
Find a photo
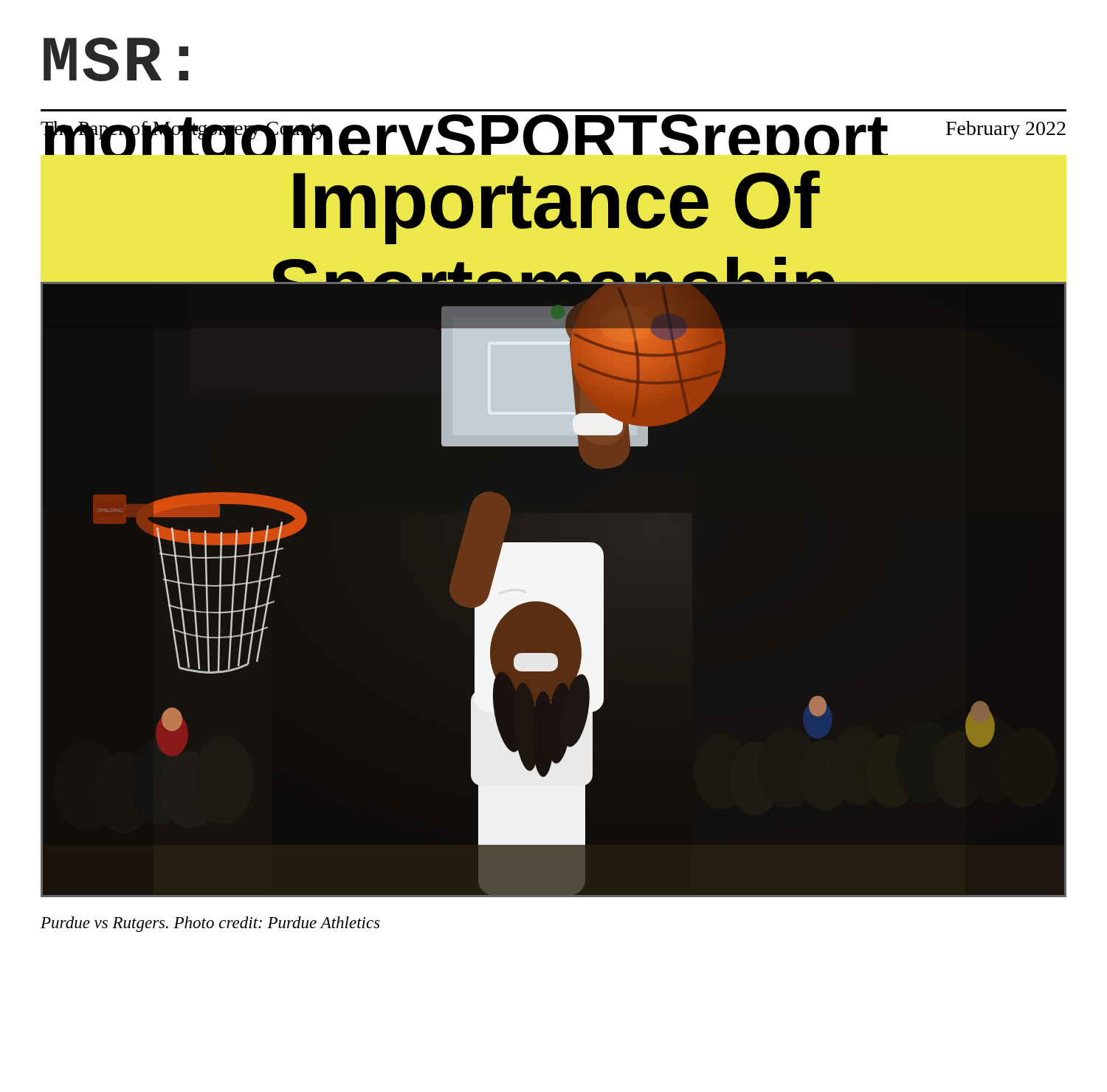[554, 590]
